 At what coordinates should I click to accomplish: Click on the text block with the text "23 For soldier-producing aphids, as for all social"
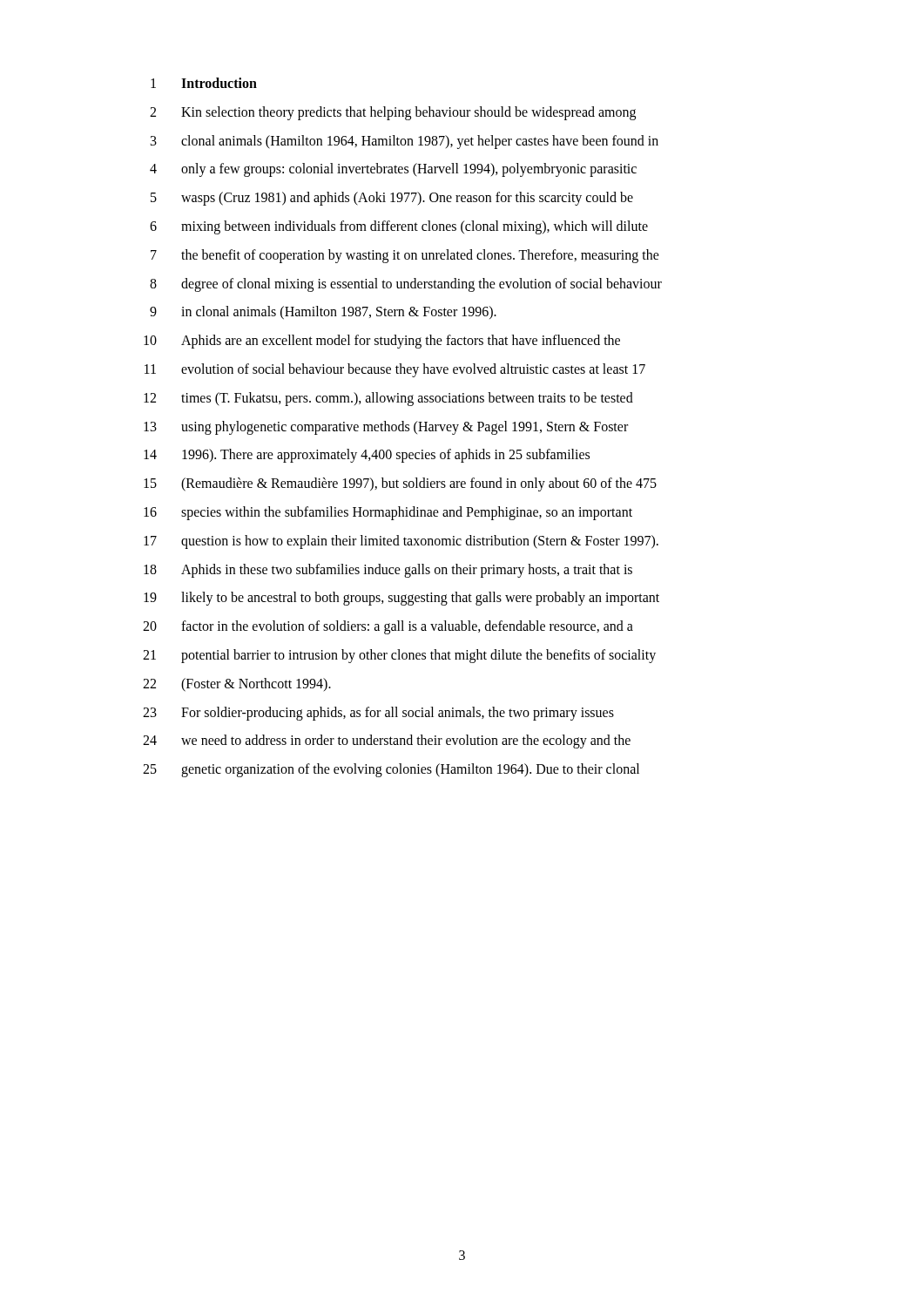pyautogui.click(x=475, y=741)
